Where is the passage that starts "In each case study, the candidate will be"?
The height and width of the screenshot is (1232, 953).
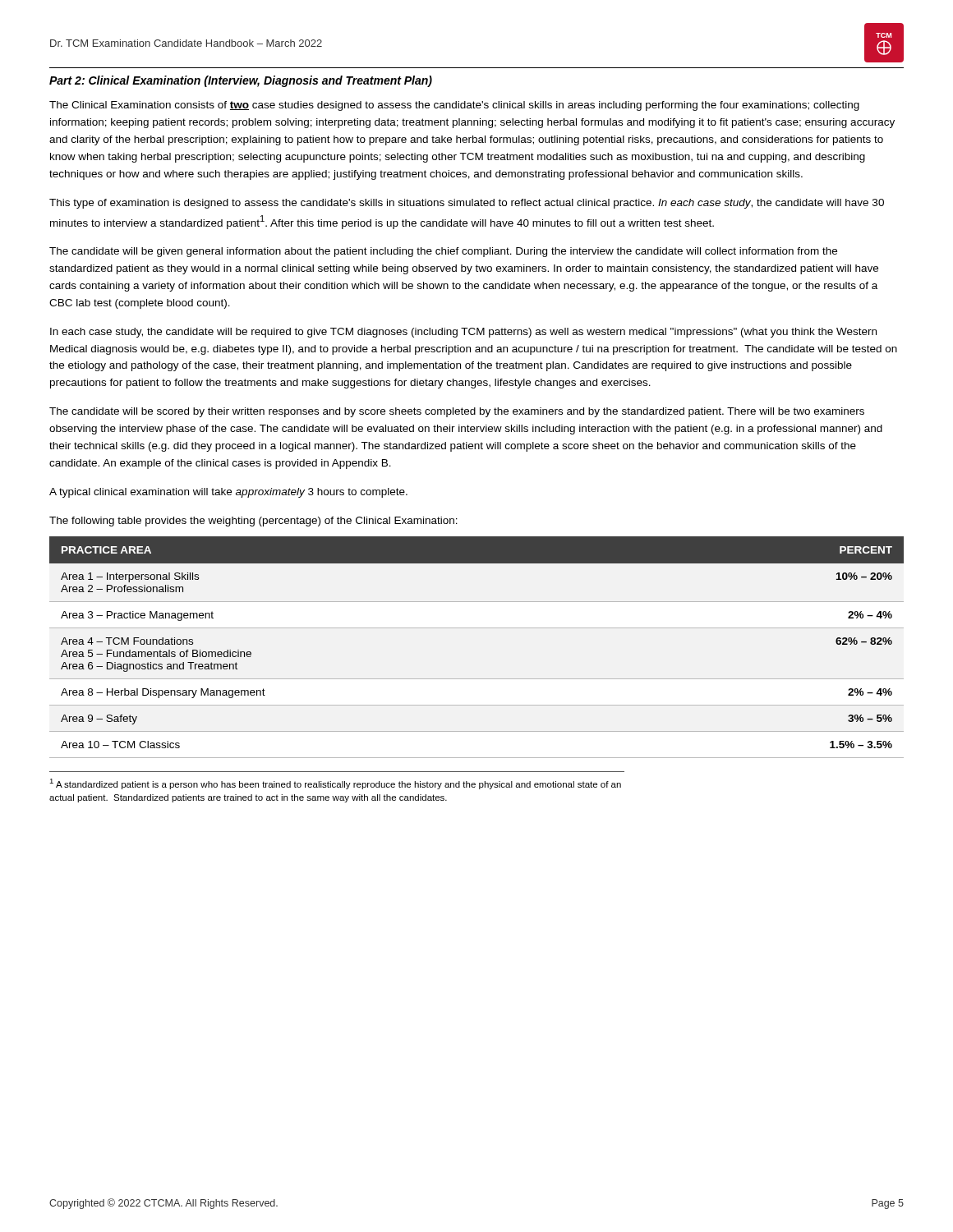[473, 357]
